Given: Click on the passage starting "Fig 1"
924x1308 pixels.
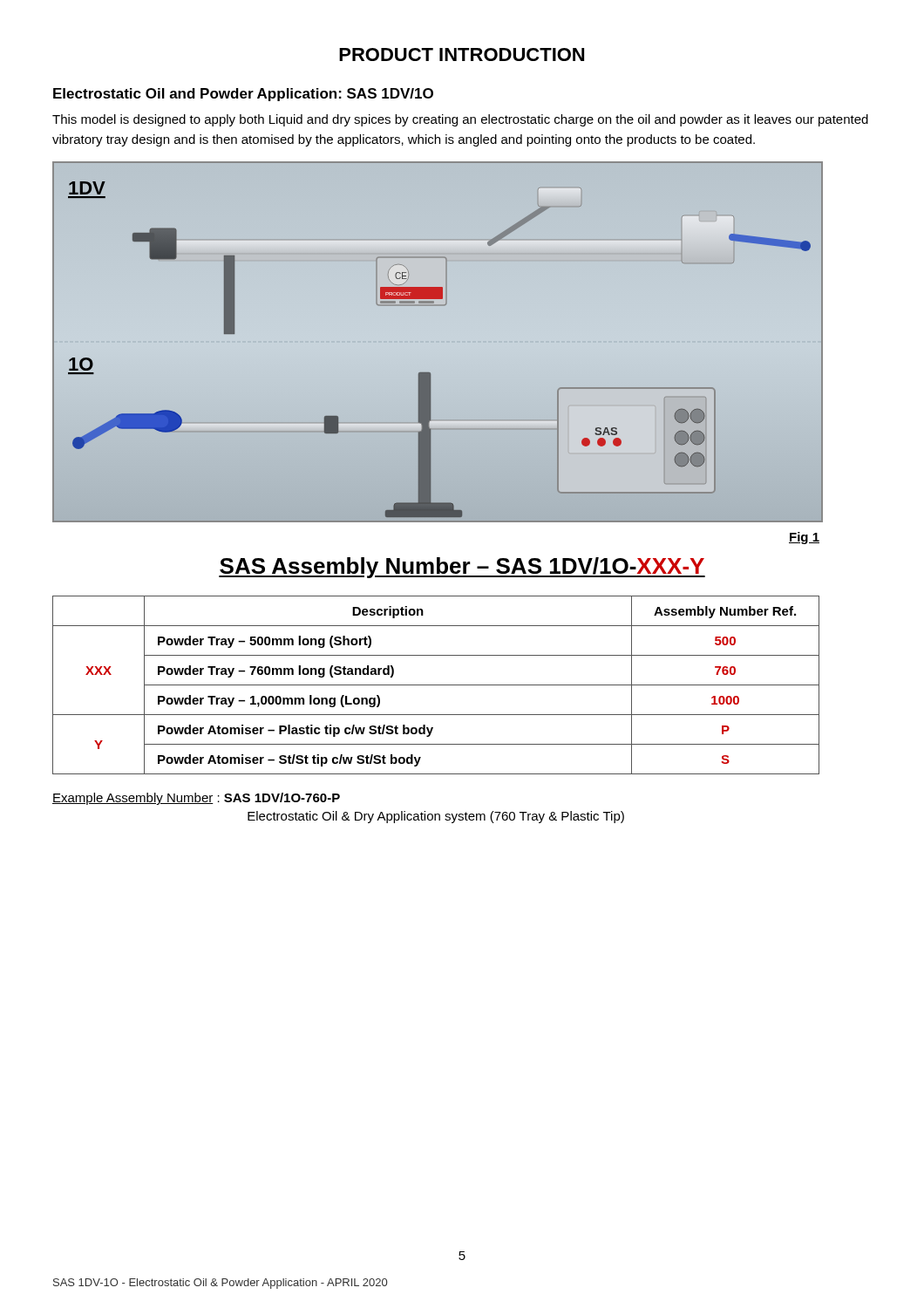Looking at the screenshot, I should [x=804, y=537].
